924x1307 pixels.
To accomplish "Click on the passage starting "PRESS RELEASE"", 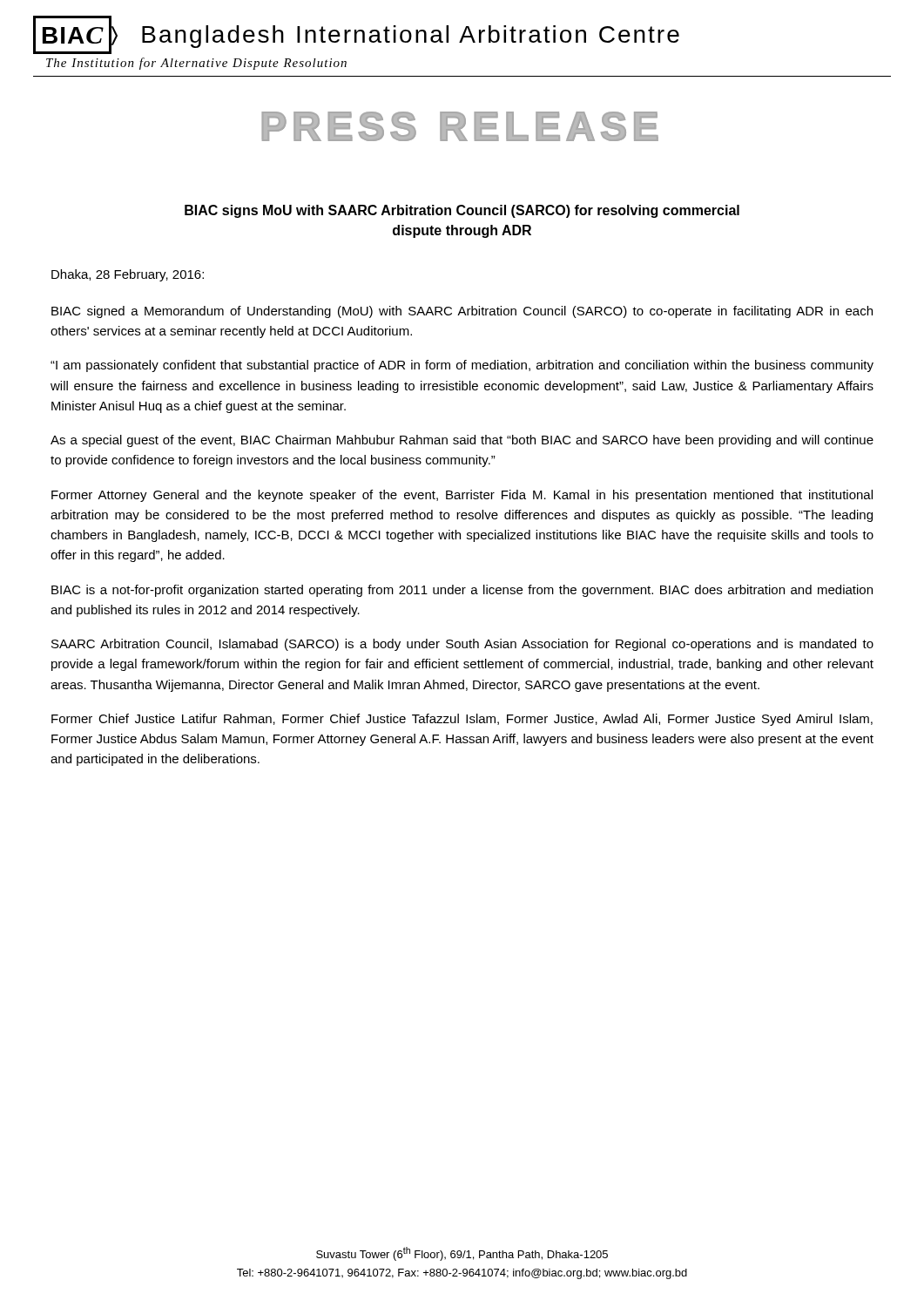I will (462, 126).
